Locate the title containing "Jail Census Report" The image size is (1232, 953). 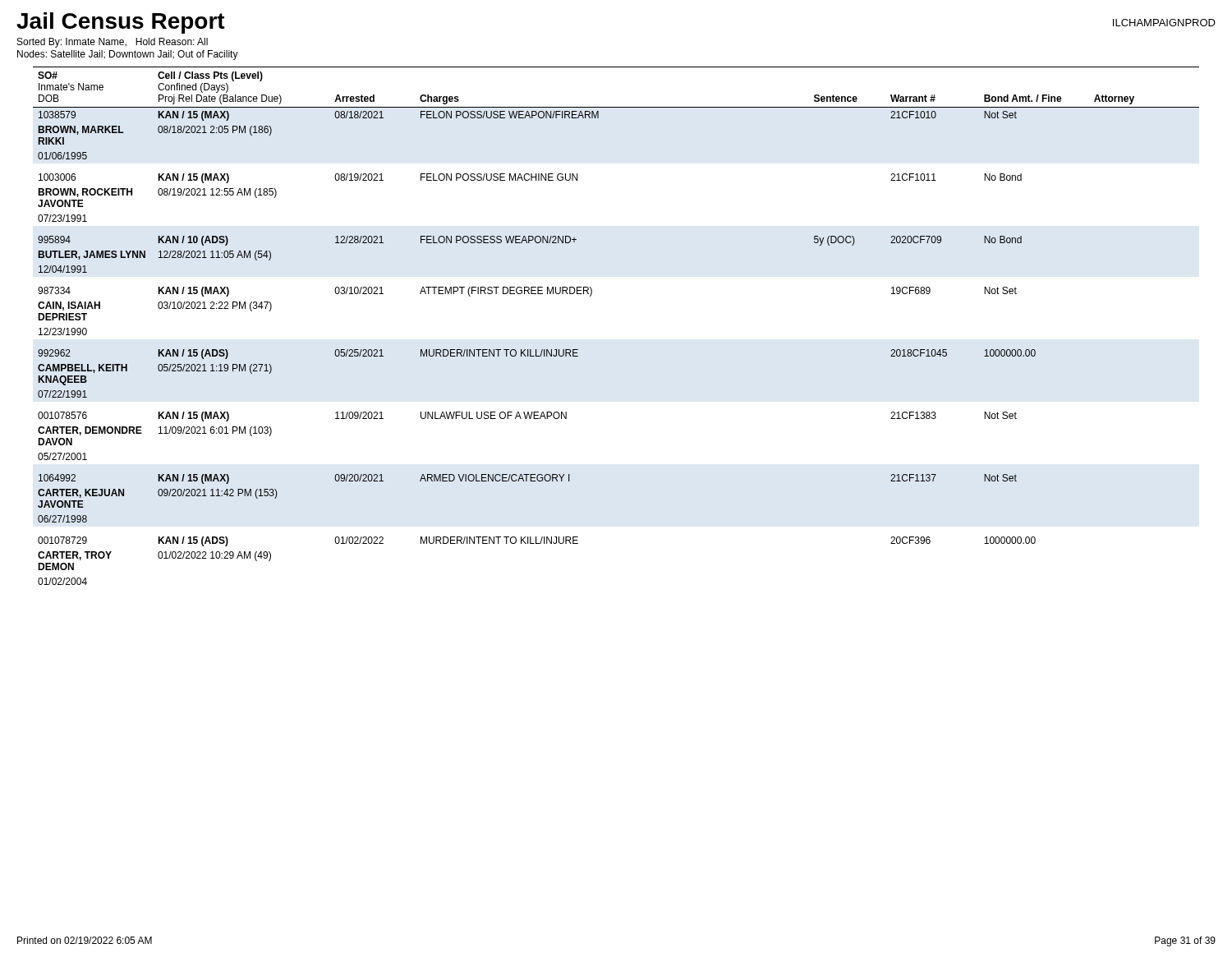[121, 21]
